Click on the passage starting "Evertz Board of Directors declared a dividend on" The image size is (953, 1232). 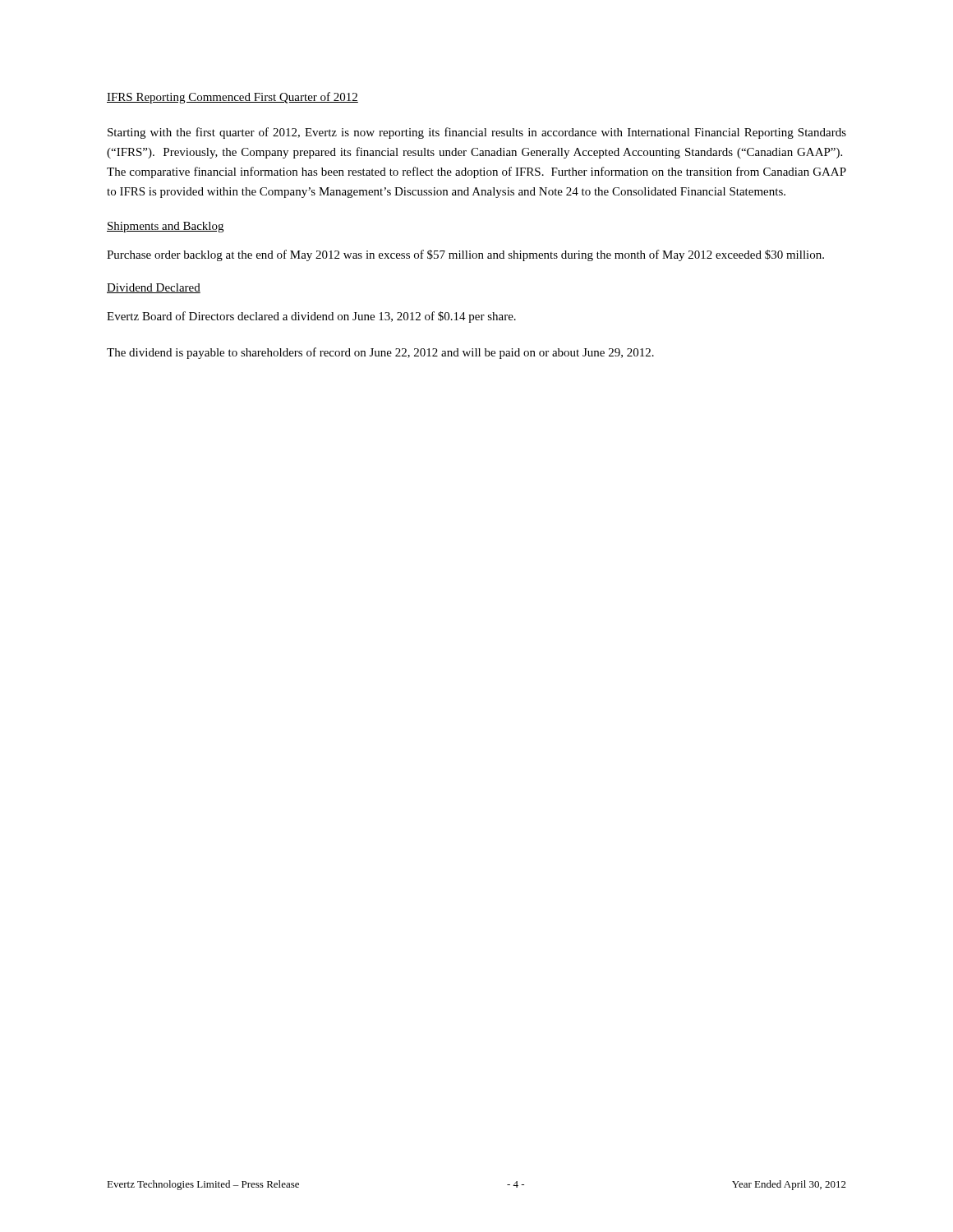[x=312, y=316]
